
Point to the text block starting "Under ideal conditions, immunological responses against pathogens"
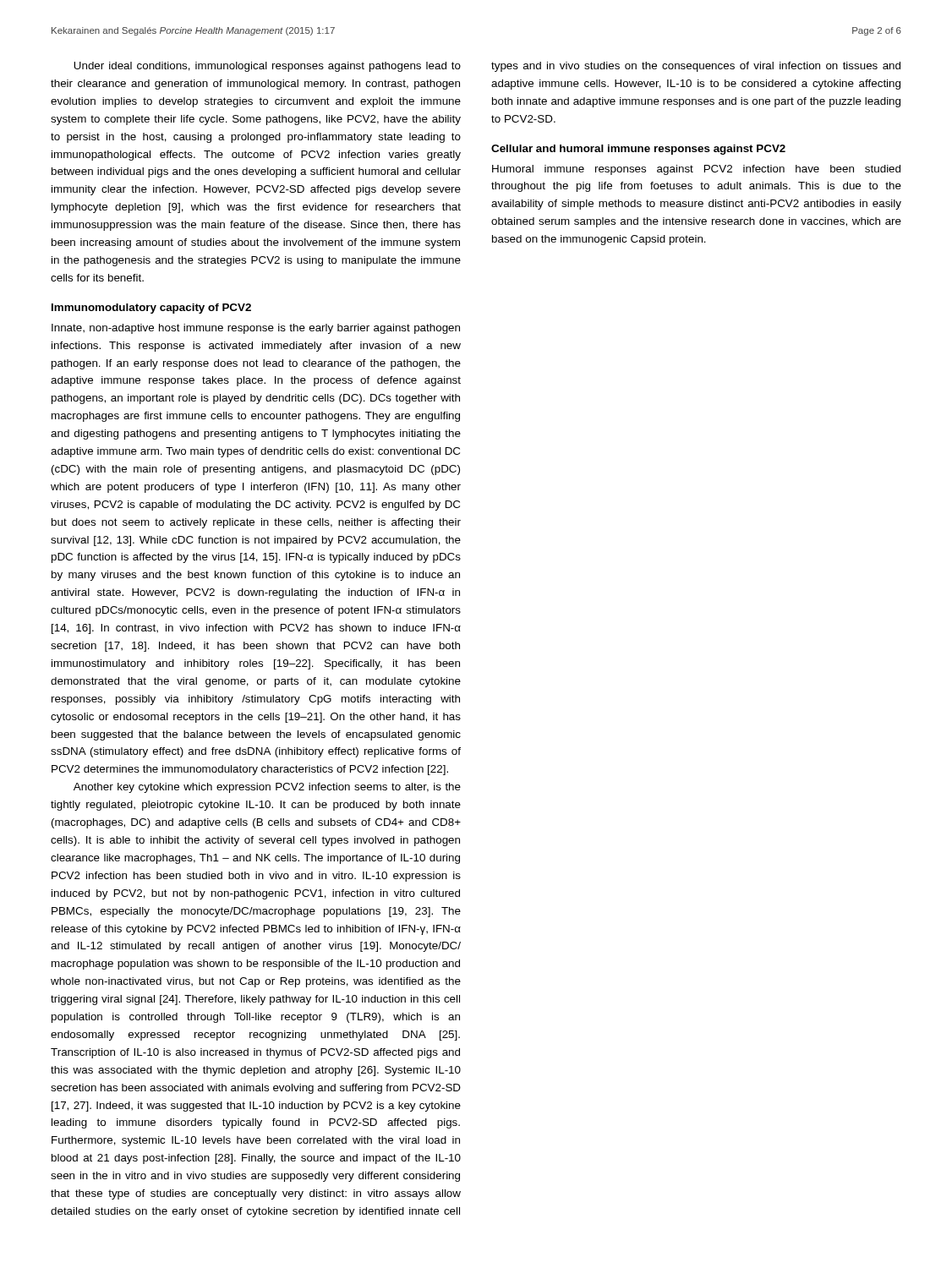[x=256, y=172]
